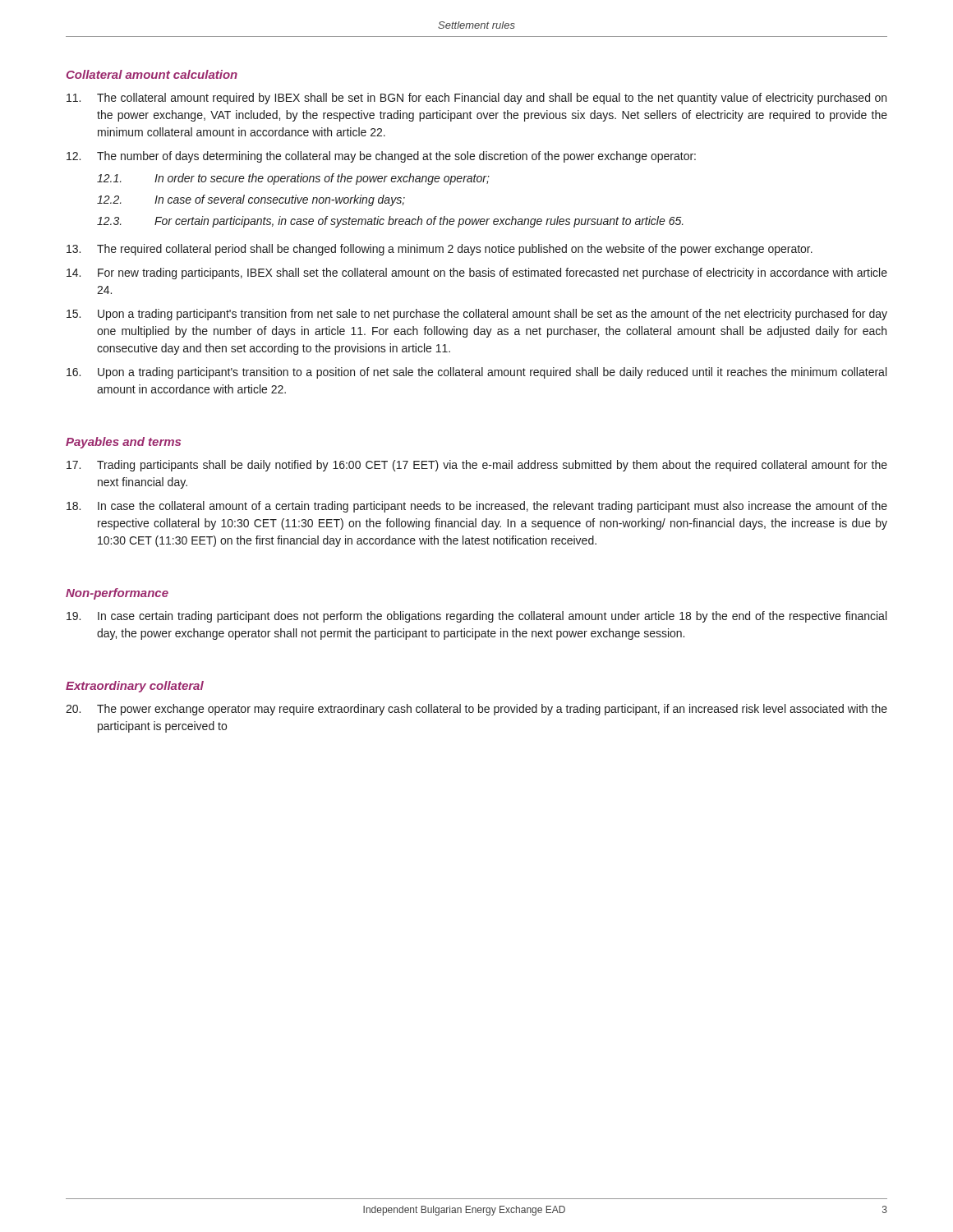
Task: Locate the list item that says "17. Trading participants shall be daily notified"
Action: 476,474
